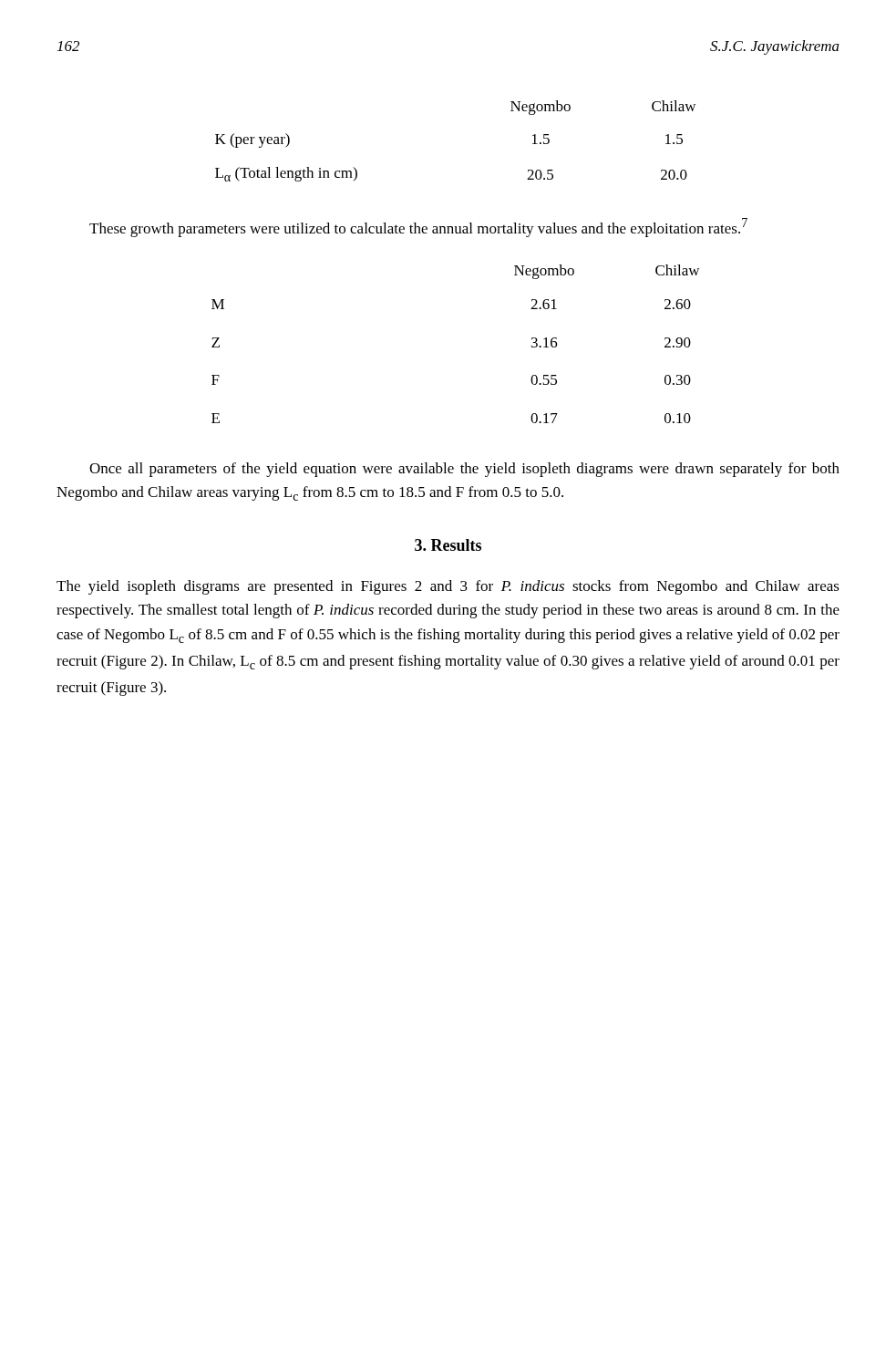Viewport: 896px width, 1368px height.
Task: Find the text block that reads "The yield isopleth disgrams are"
Action: tap(448, 637)
